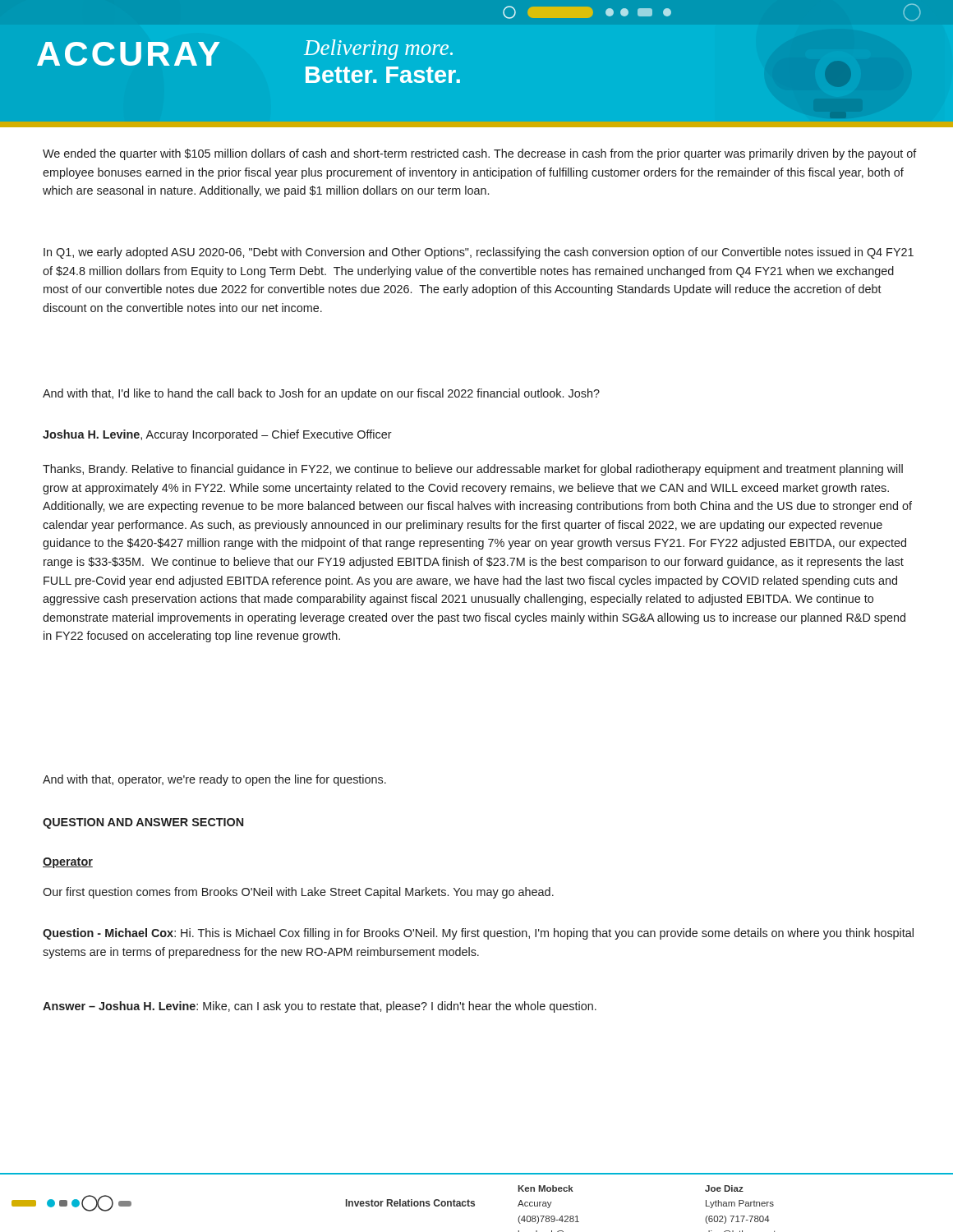Find the text block that reads "We ended the quarter with $105 million"

(480, 172)
